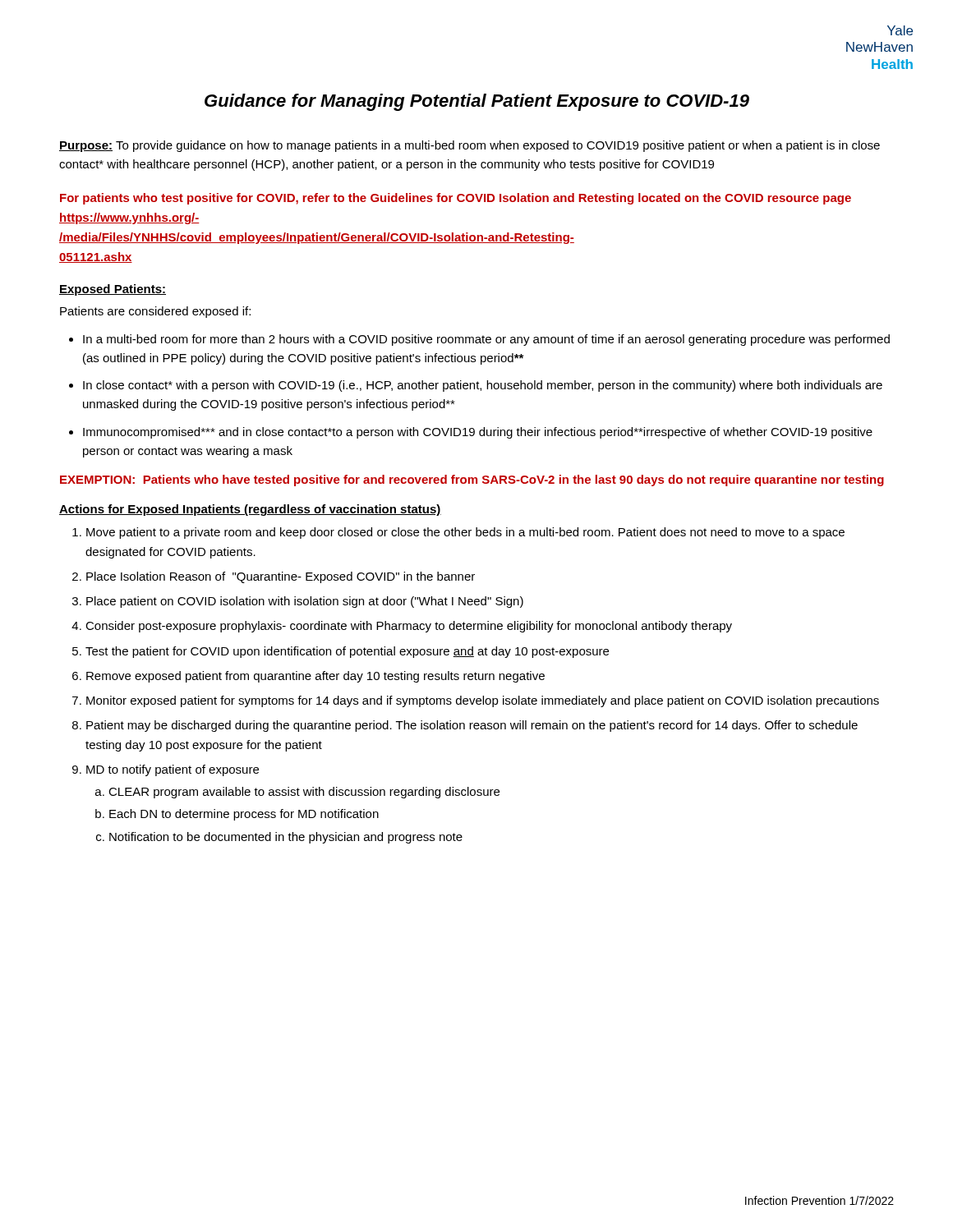
Task: Point to the region starting "Test the patient for COVID upon"
Action: (348, 650)
